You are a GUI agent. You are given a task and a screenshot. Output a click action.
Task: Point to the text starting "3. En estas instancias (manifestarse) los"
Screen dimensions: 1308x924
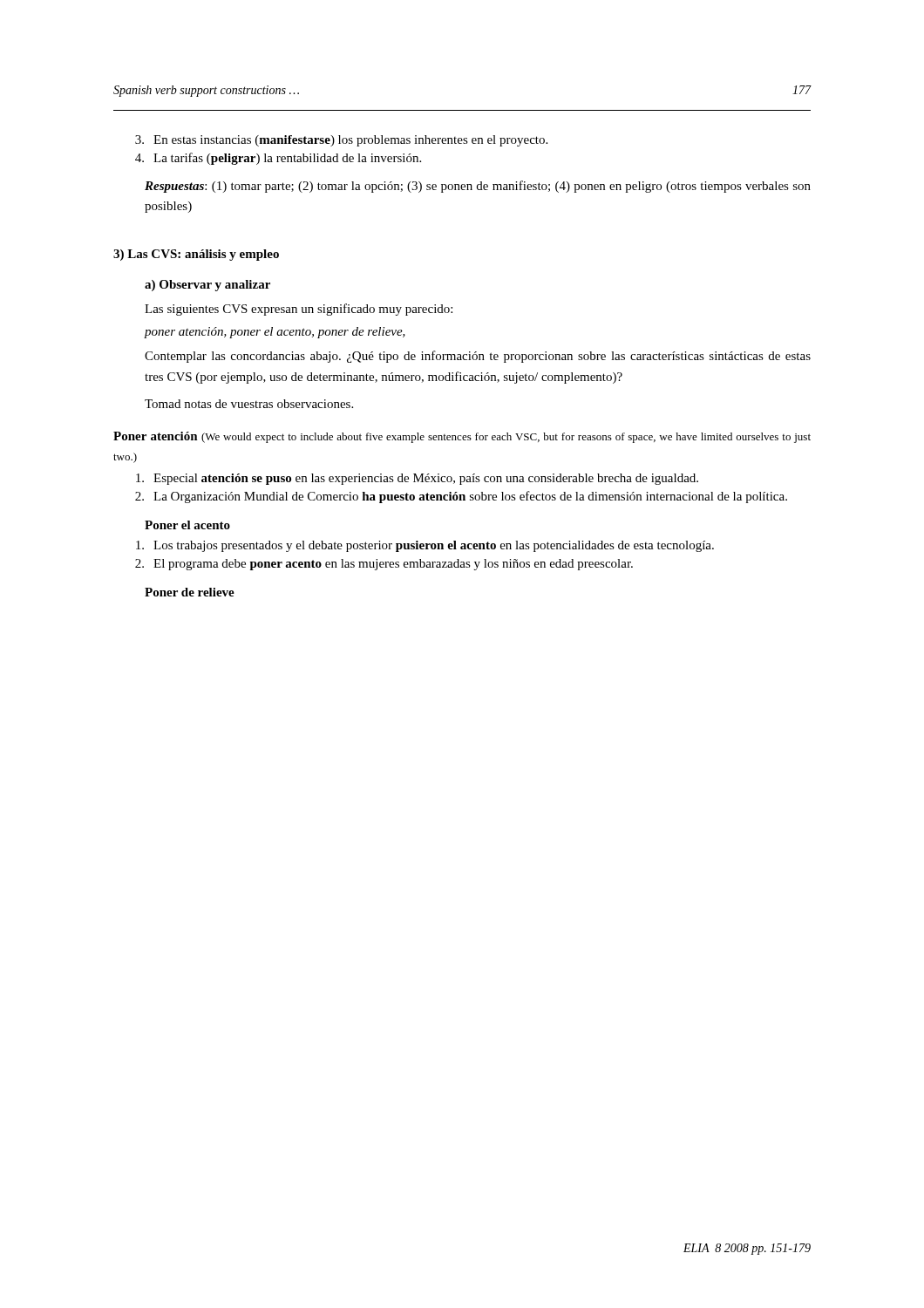(462, 140)
